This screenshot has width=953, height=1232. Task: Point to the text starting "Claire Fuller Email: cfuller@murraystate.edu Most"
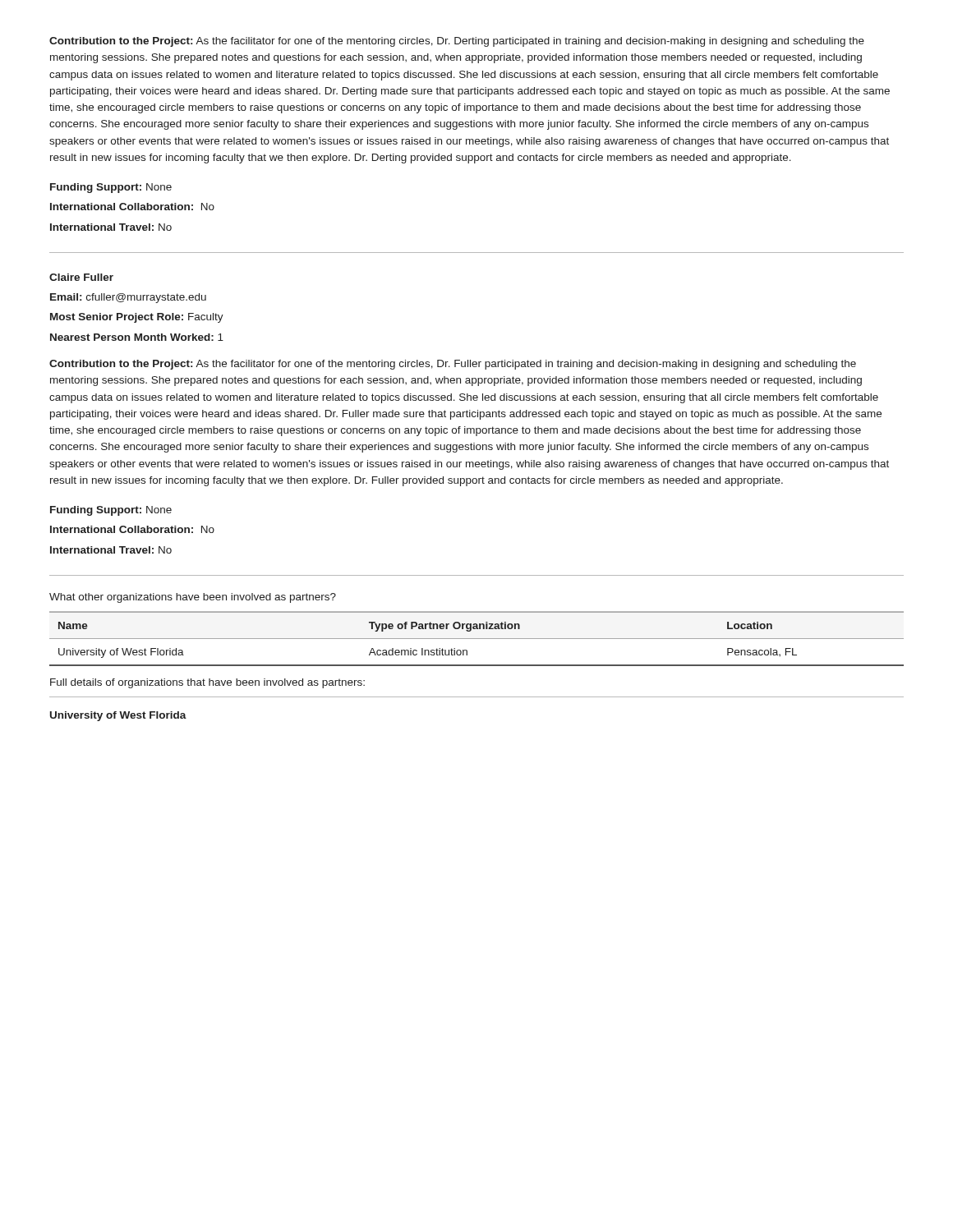[81, 277]
